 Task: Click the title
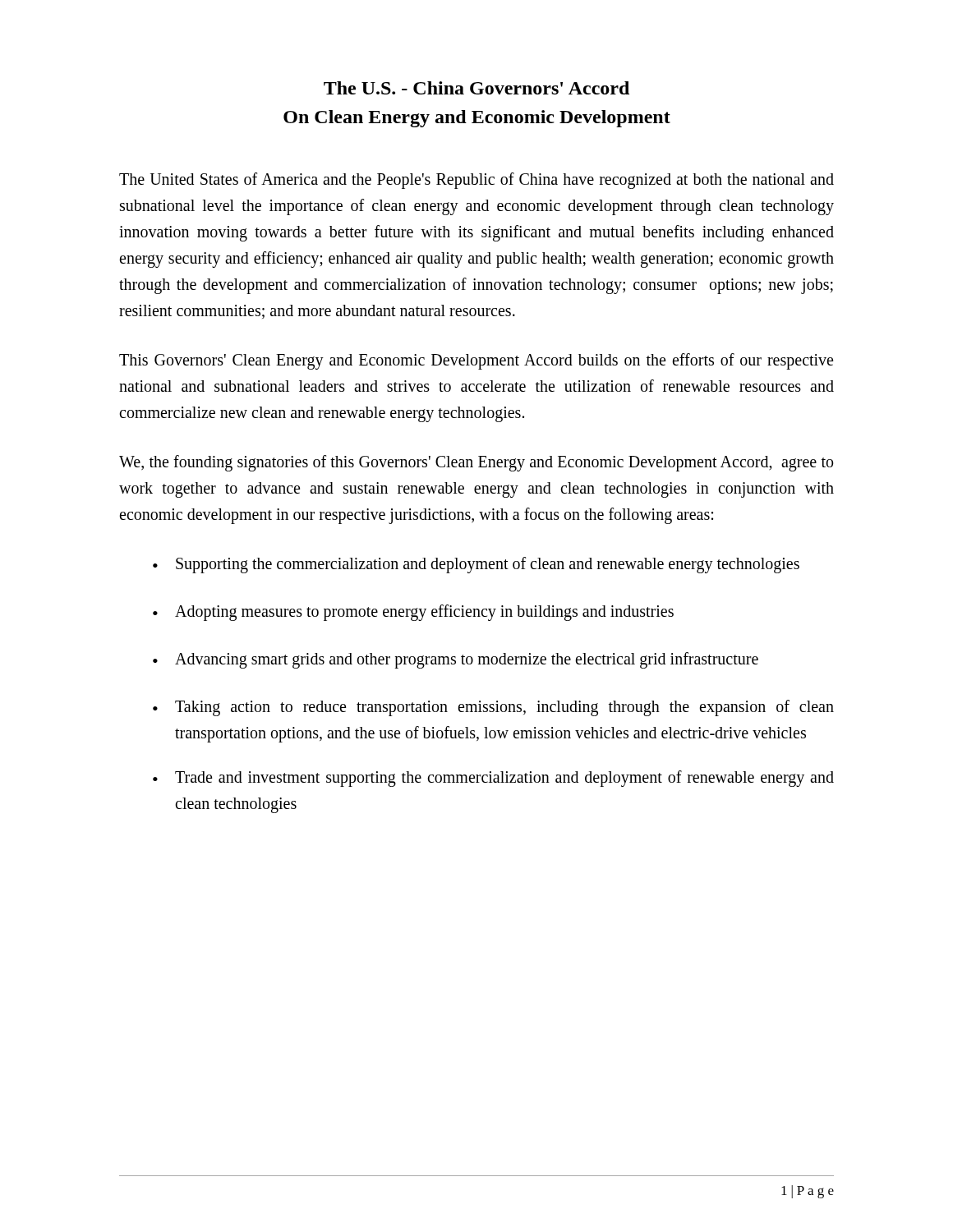476,103
